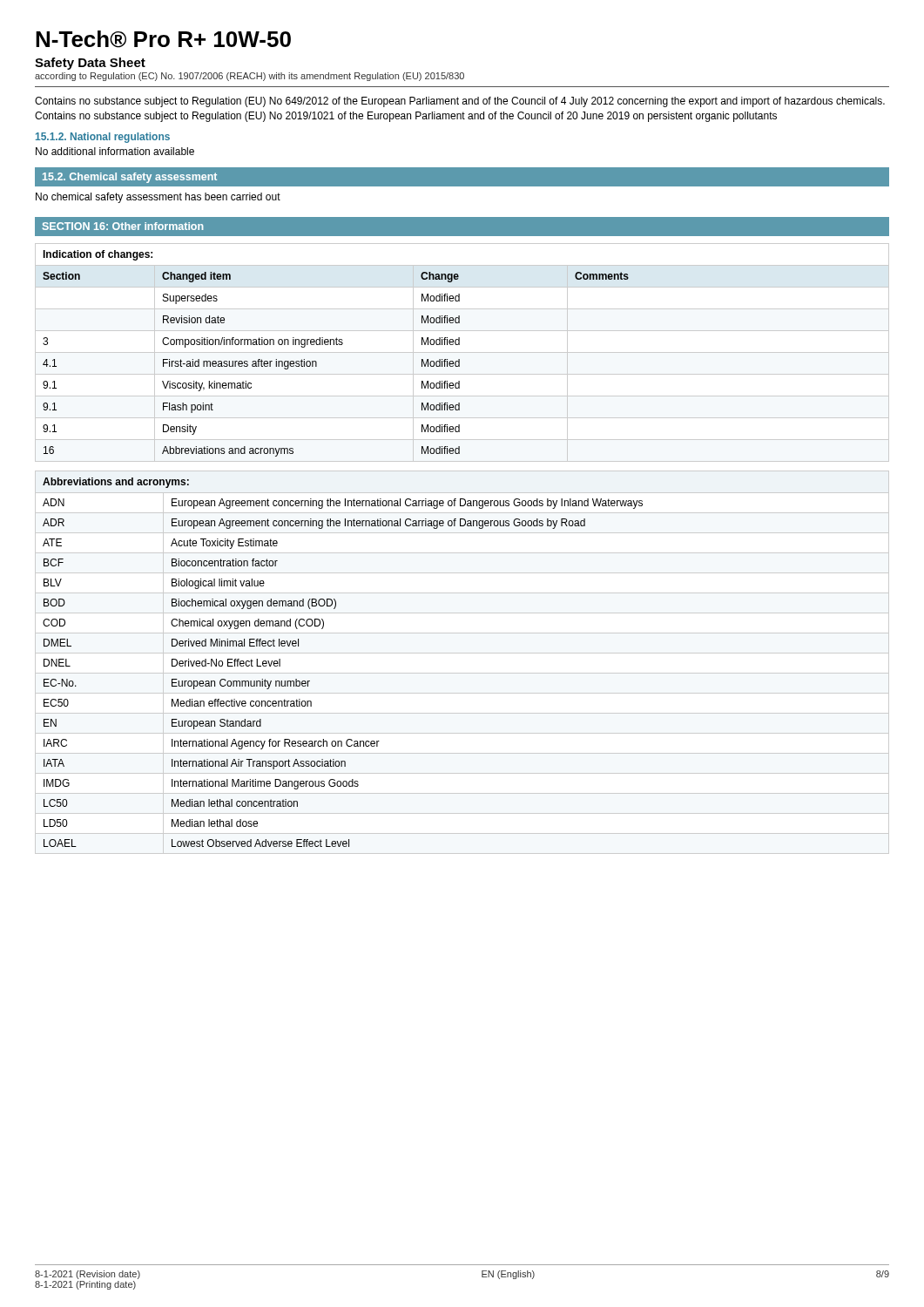Click on the section header that reads "15.1.2. National regulations"
Viewport: 924px width, 1307px height.
pos(103,138)
